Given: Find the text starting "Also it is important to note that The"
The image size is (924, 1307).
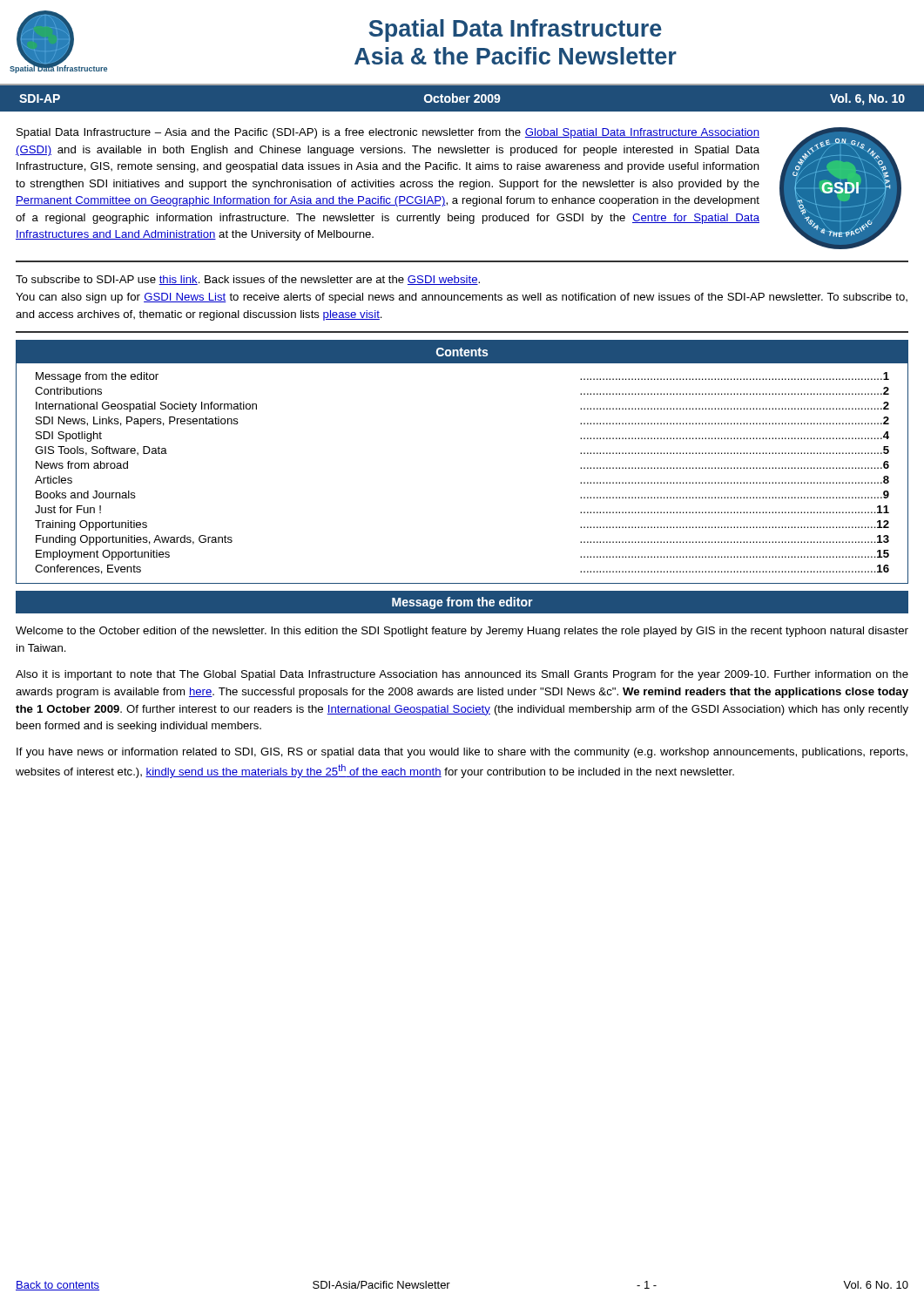Looking at the screenshot, I should pos(462,700).
